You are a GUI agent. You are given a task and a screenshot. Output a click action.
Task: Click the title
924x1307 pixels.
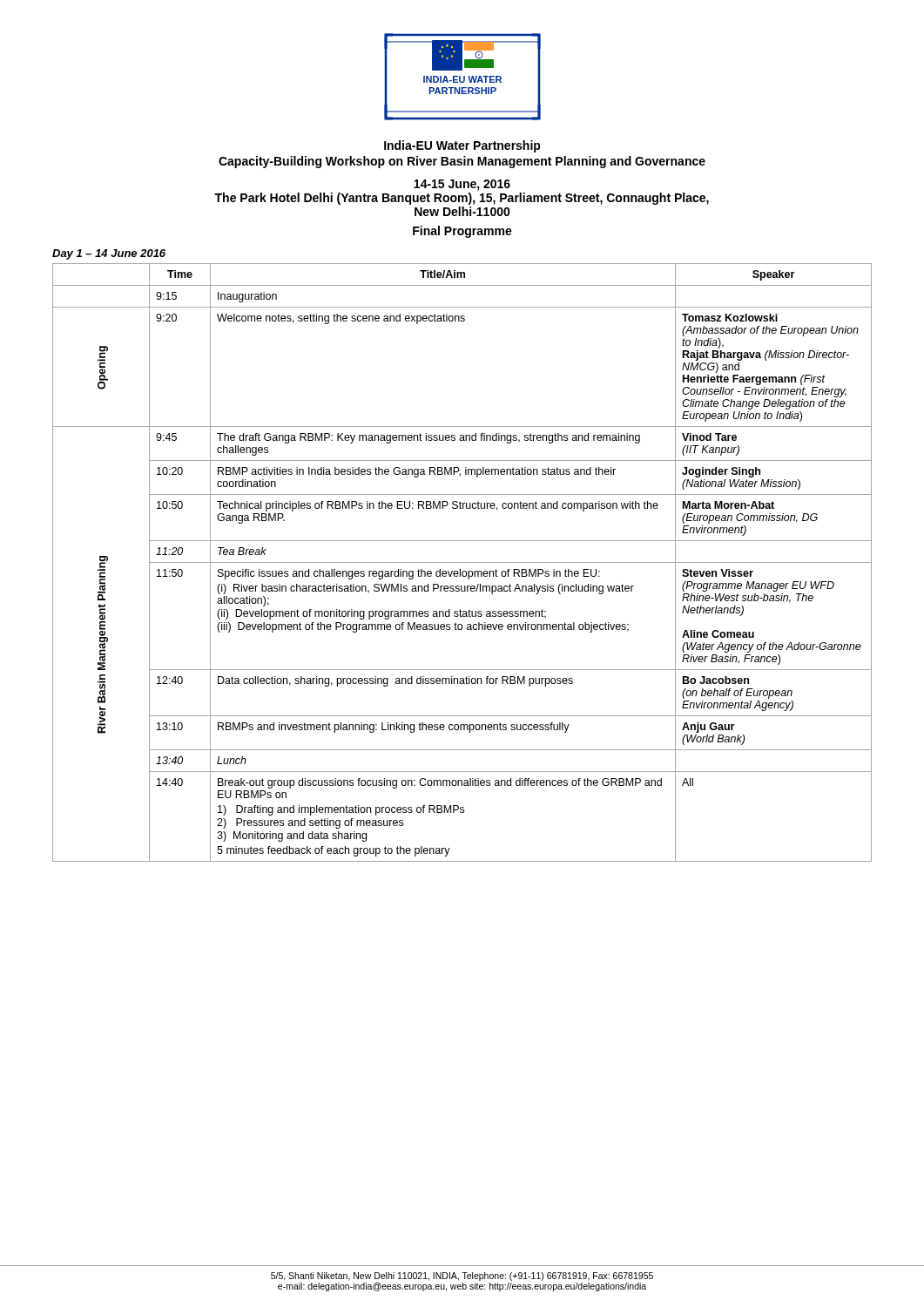point(462,153)
